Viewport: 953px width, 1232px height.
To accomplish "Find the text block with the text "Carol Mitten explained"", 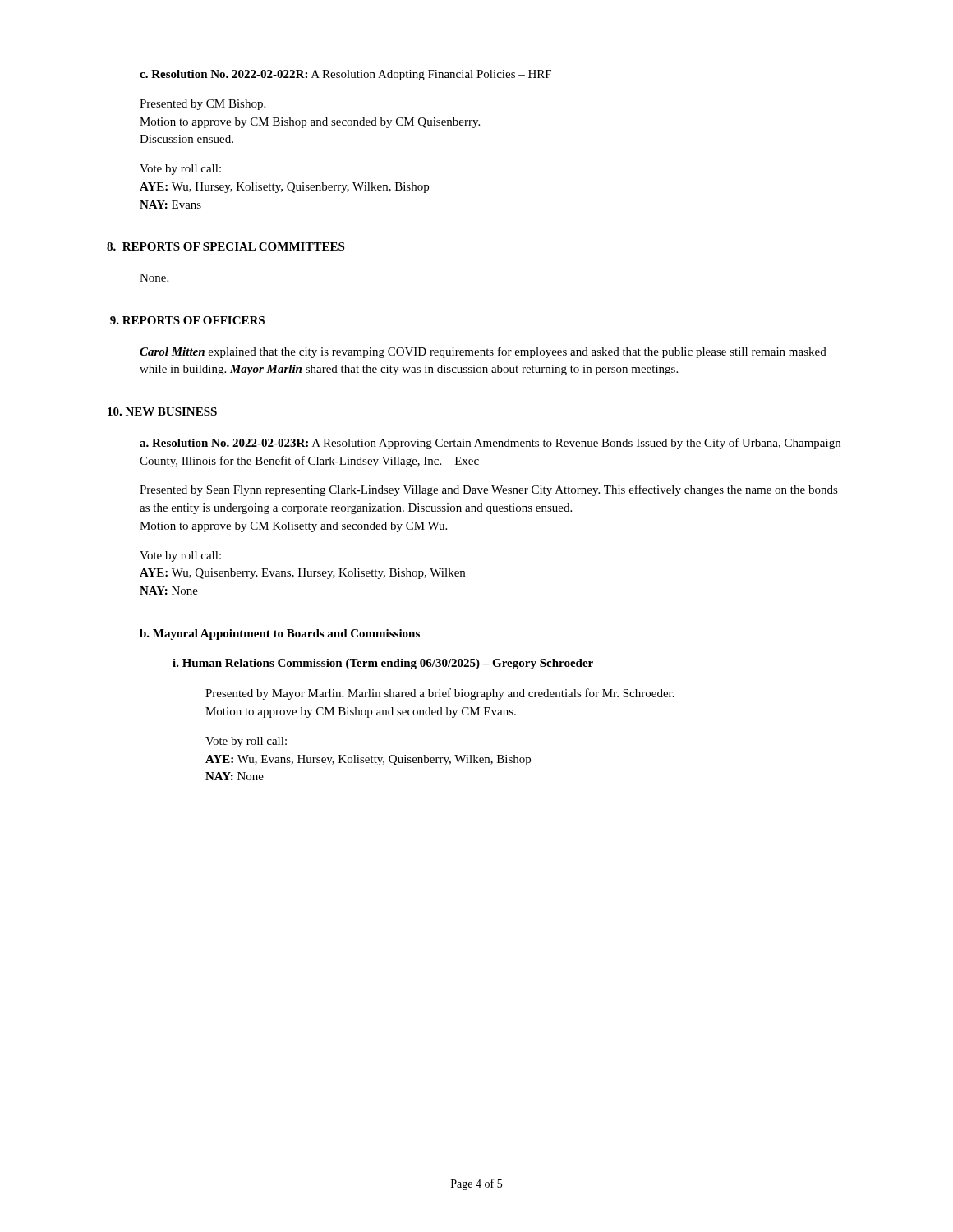I will 493,361.
